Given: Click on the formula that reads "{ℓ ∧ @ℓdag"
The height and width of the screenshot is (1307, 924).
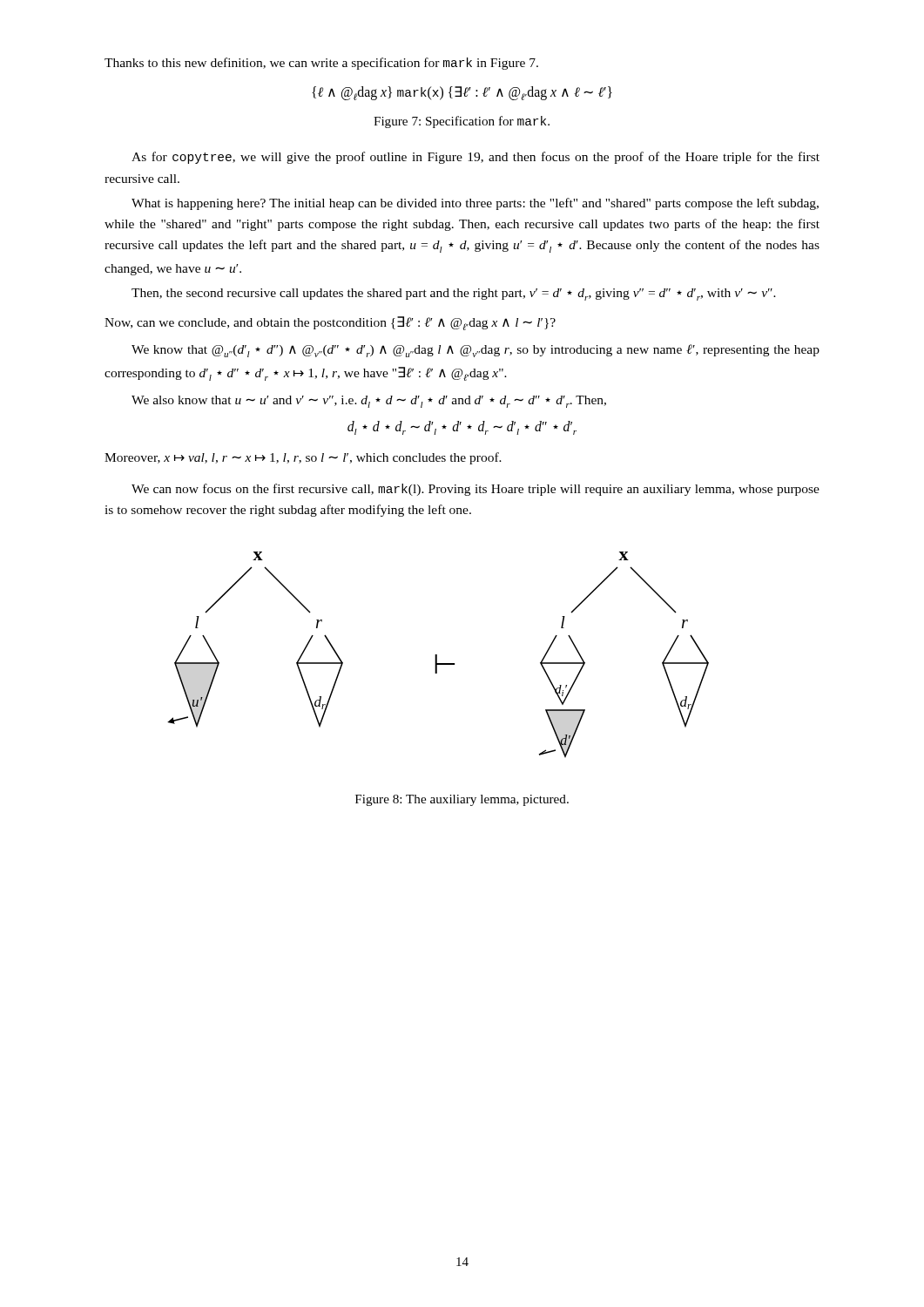Looking at the screenshot, I should 462,93.
